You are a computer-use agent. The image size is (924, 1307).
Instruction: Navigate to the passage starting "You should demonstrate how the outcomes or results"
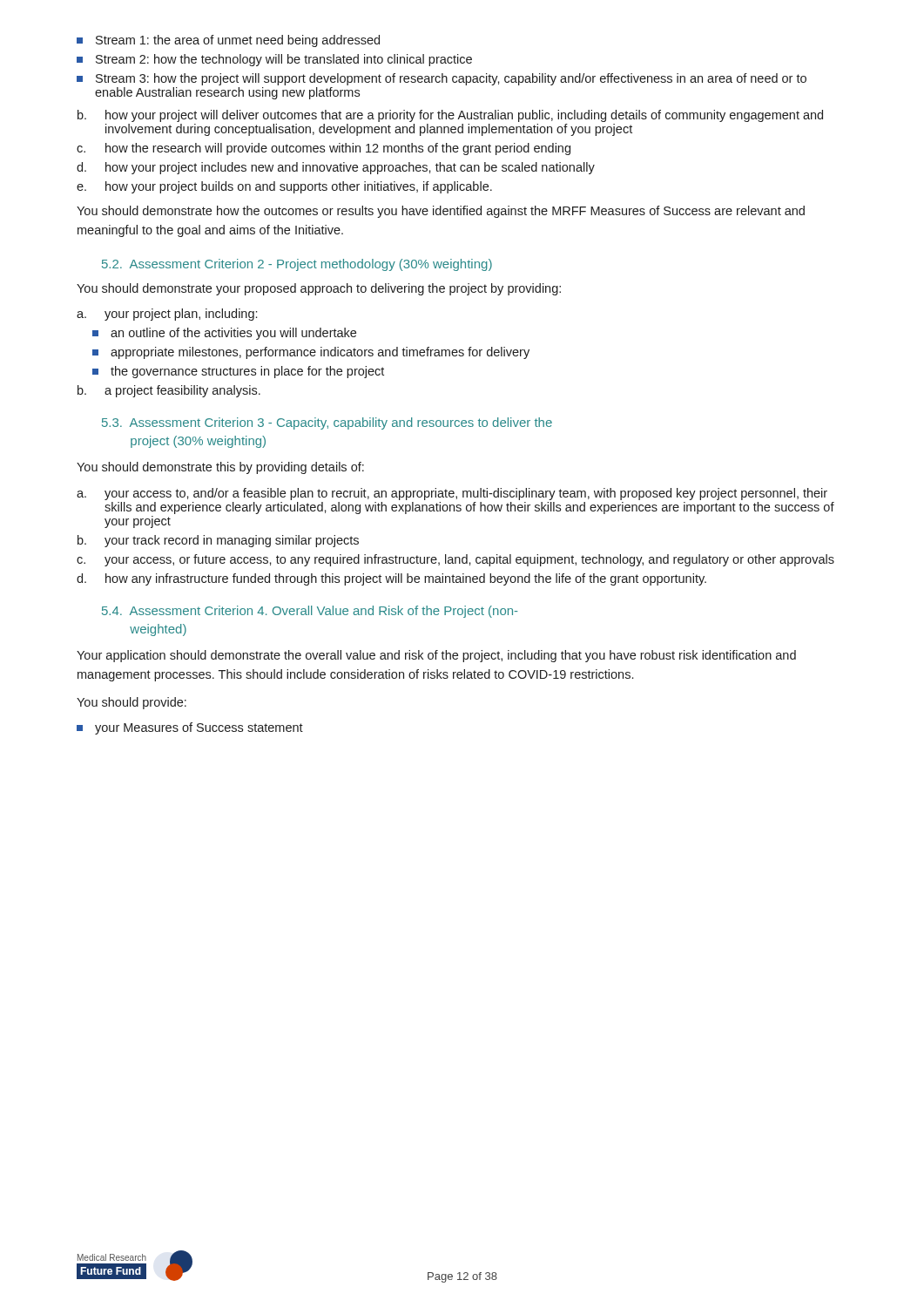point(462,221)
